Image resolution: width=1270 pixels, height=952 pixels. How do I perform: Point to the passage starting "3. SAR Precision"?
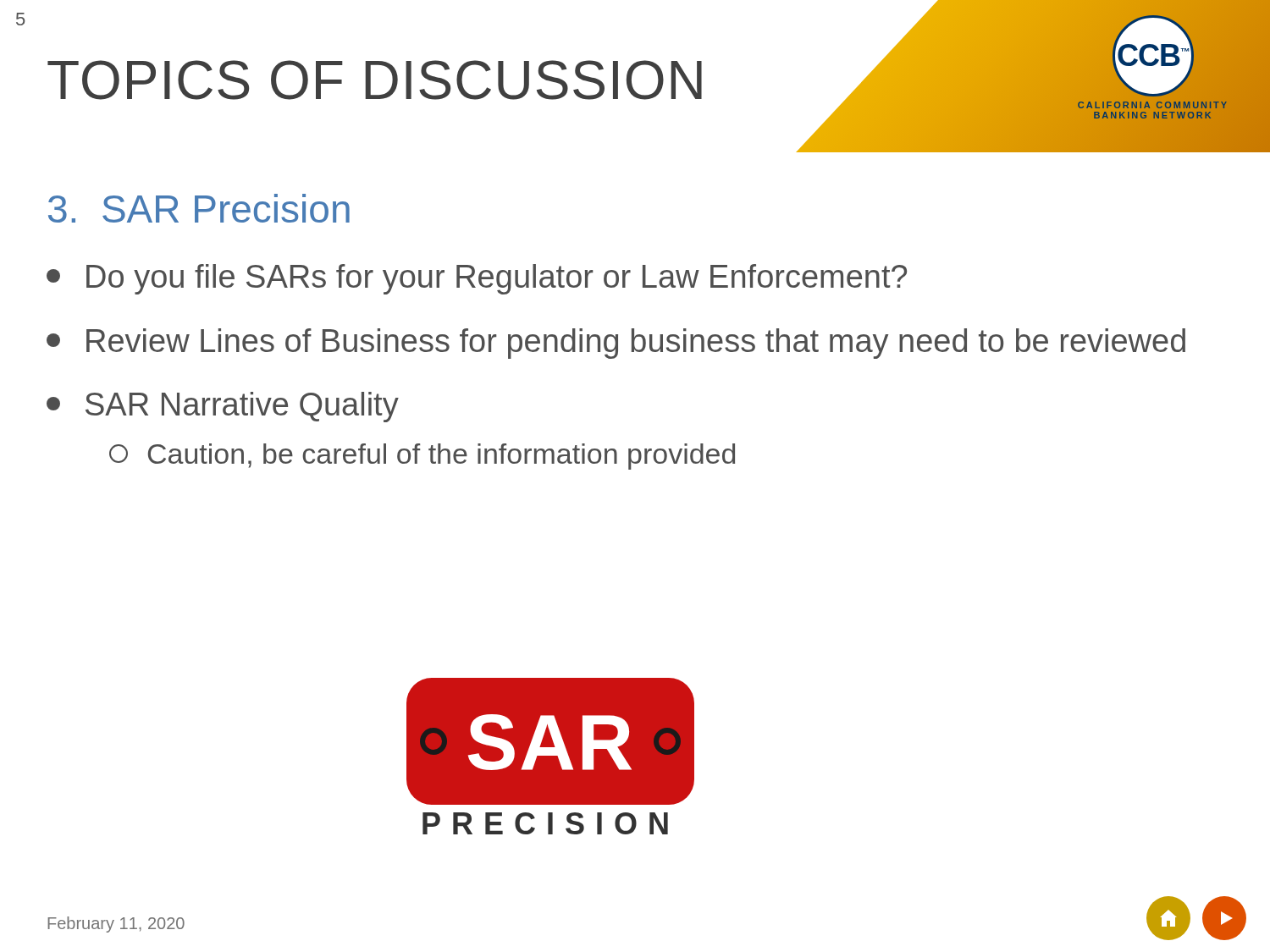pos(199,209)
